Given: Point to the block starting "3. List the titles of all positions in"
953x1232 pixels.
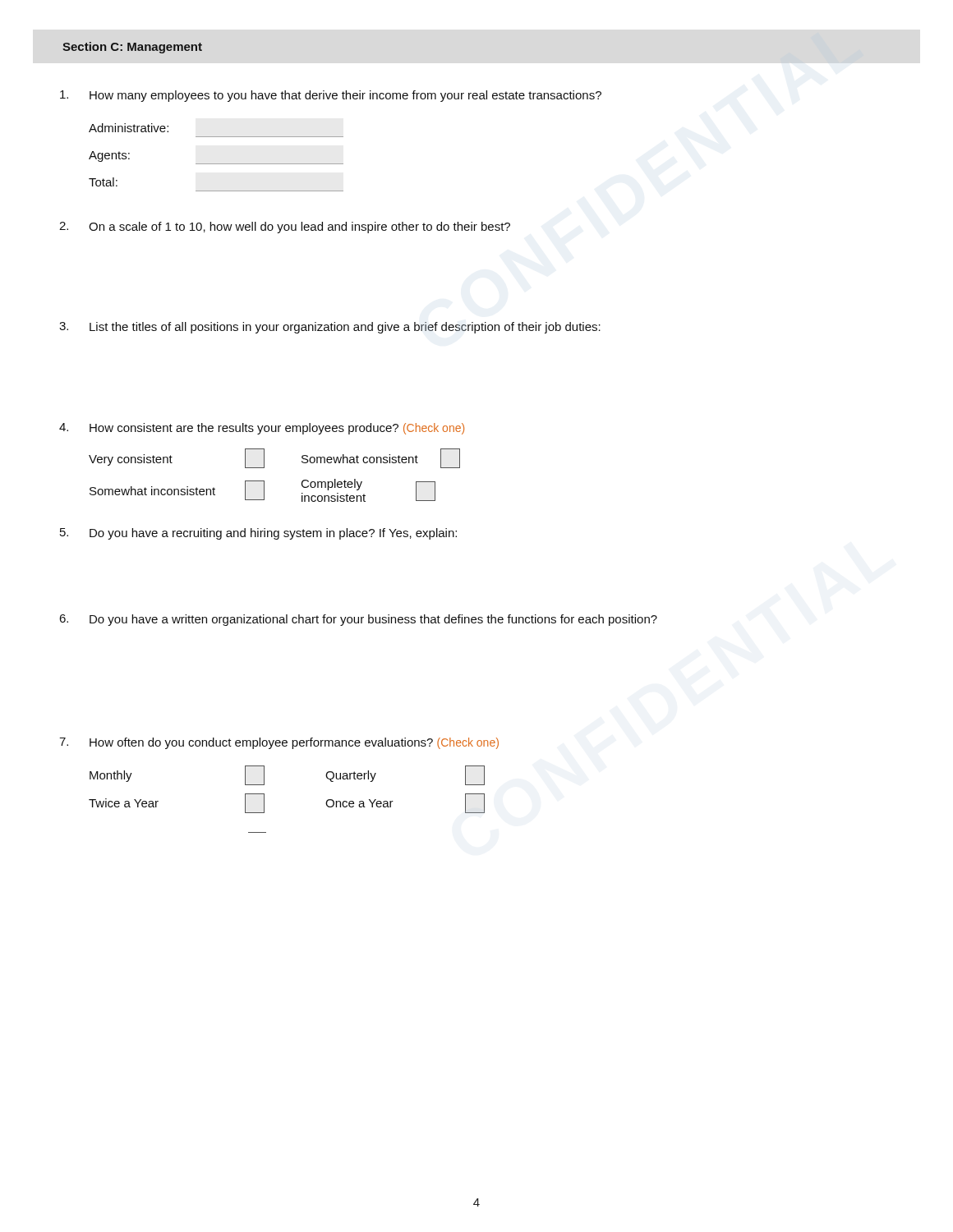Looking at the screenshot, I should (x=330, y=327).
